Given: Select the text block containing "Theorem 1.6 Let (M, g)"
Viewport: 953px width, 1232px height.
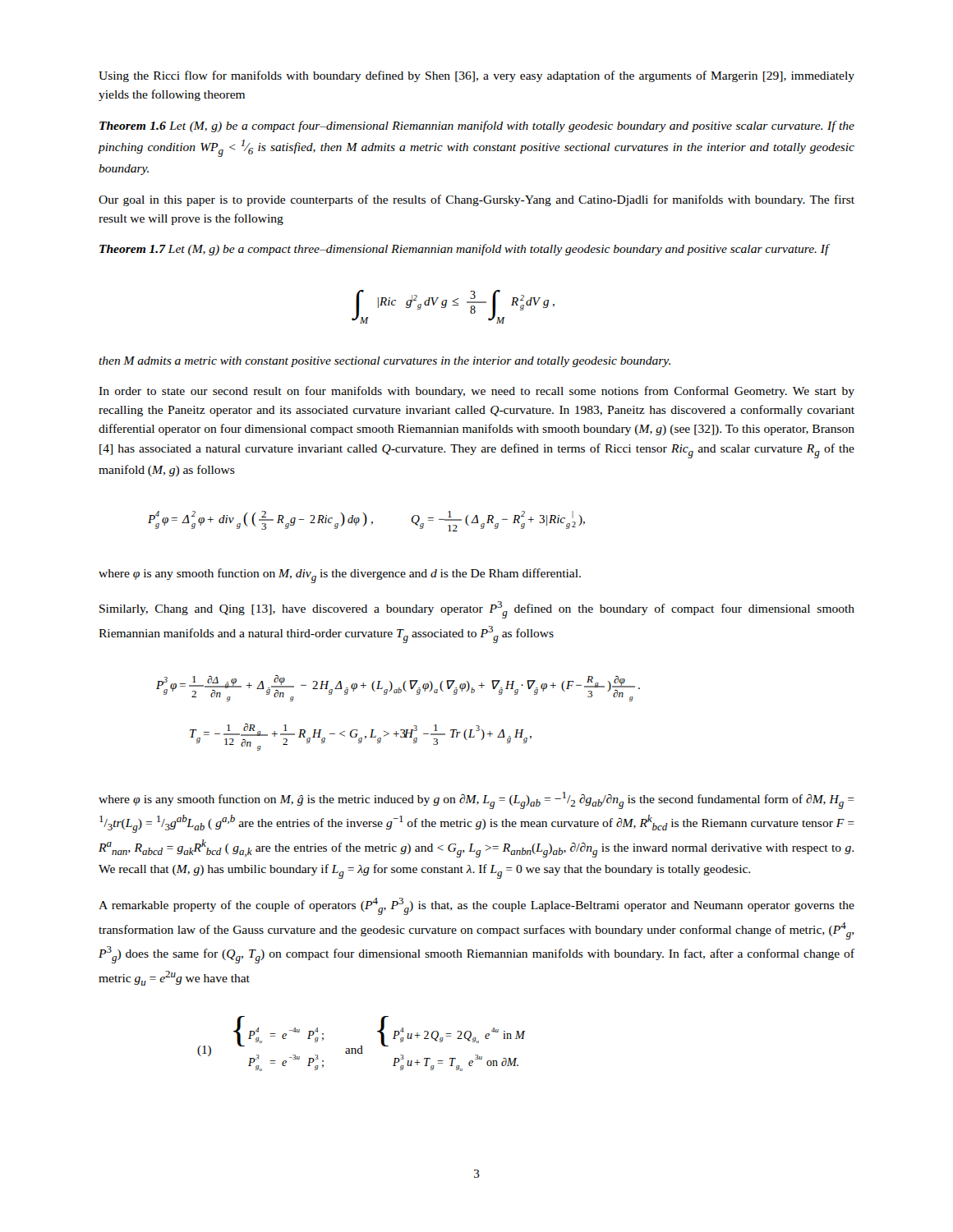Looking at the screenshot, I should pos(476,147).
